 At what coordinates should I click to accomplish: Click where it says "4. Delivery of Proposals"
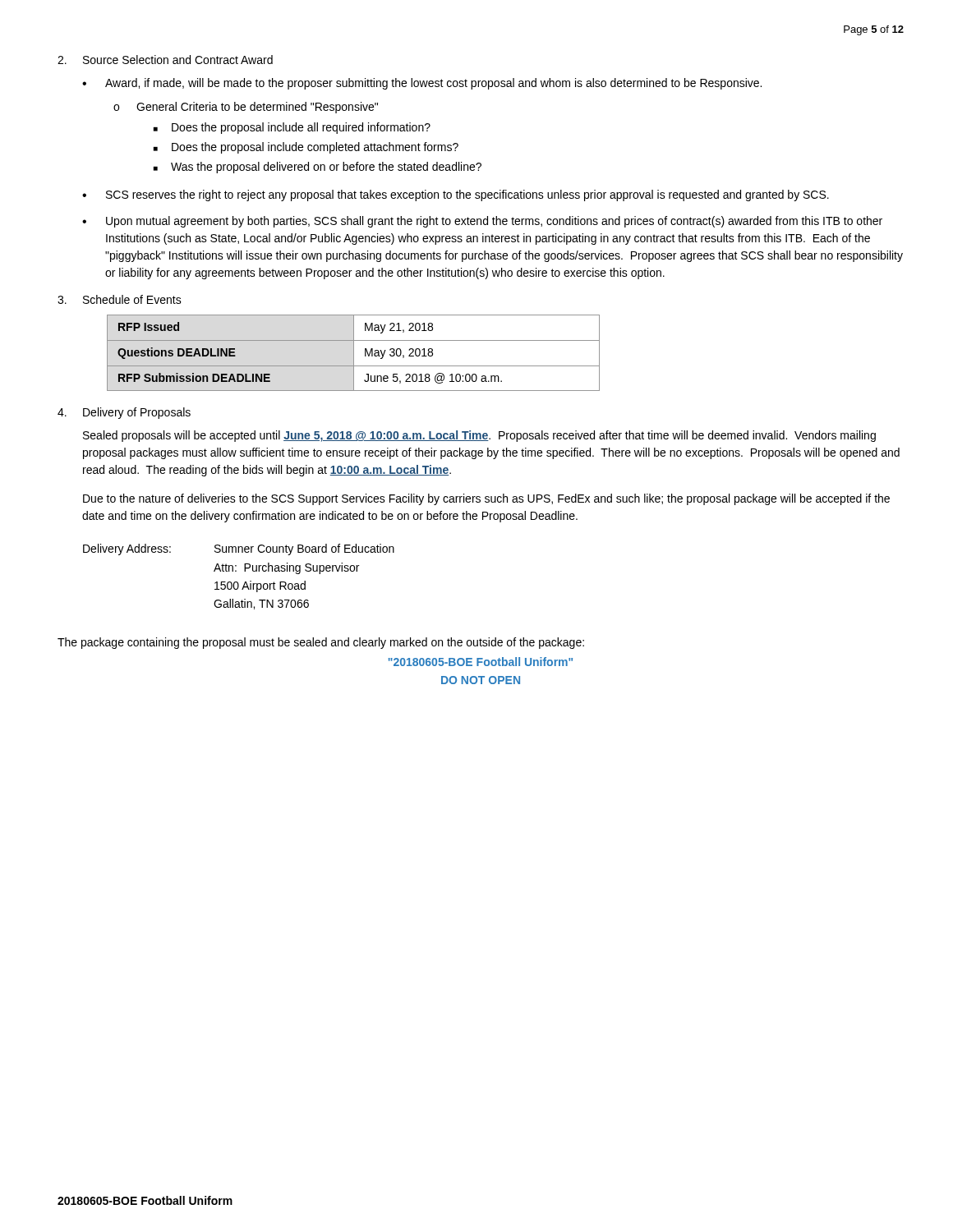pos(124,413)
